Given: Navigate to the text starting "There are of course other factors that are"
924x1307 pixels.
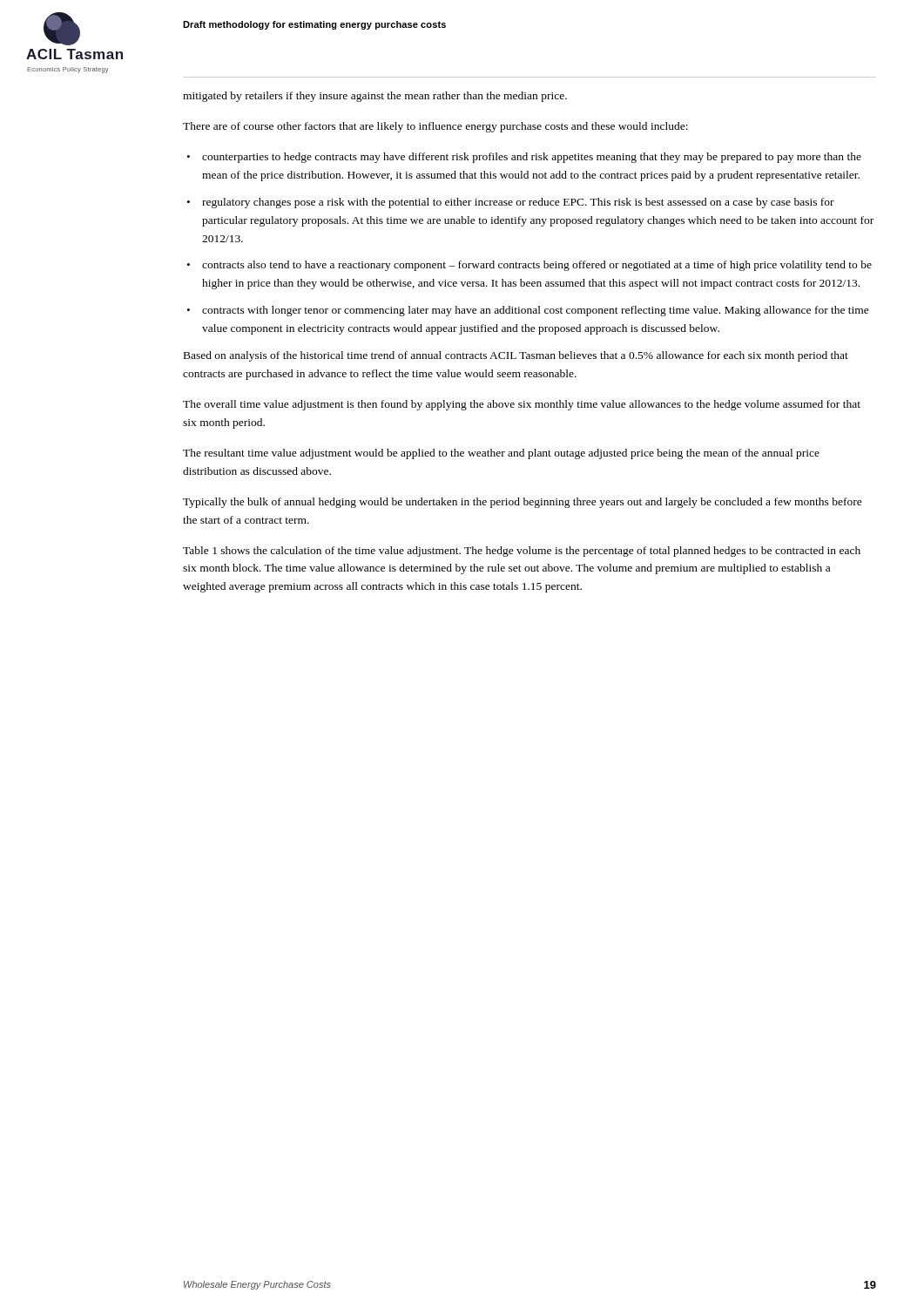Looking at the screenshot, I should click(x=436, y=126).
